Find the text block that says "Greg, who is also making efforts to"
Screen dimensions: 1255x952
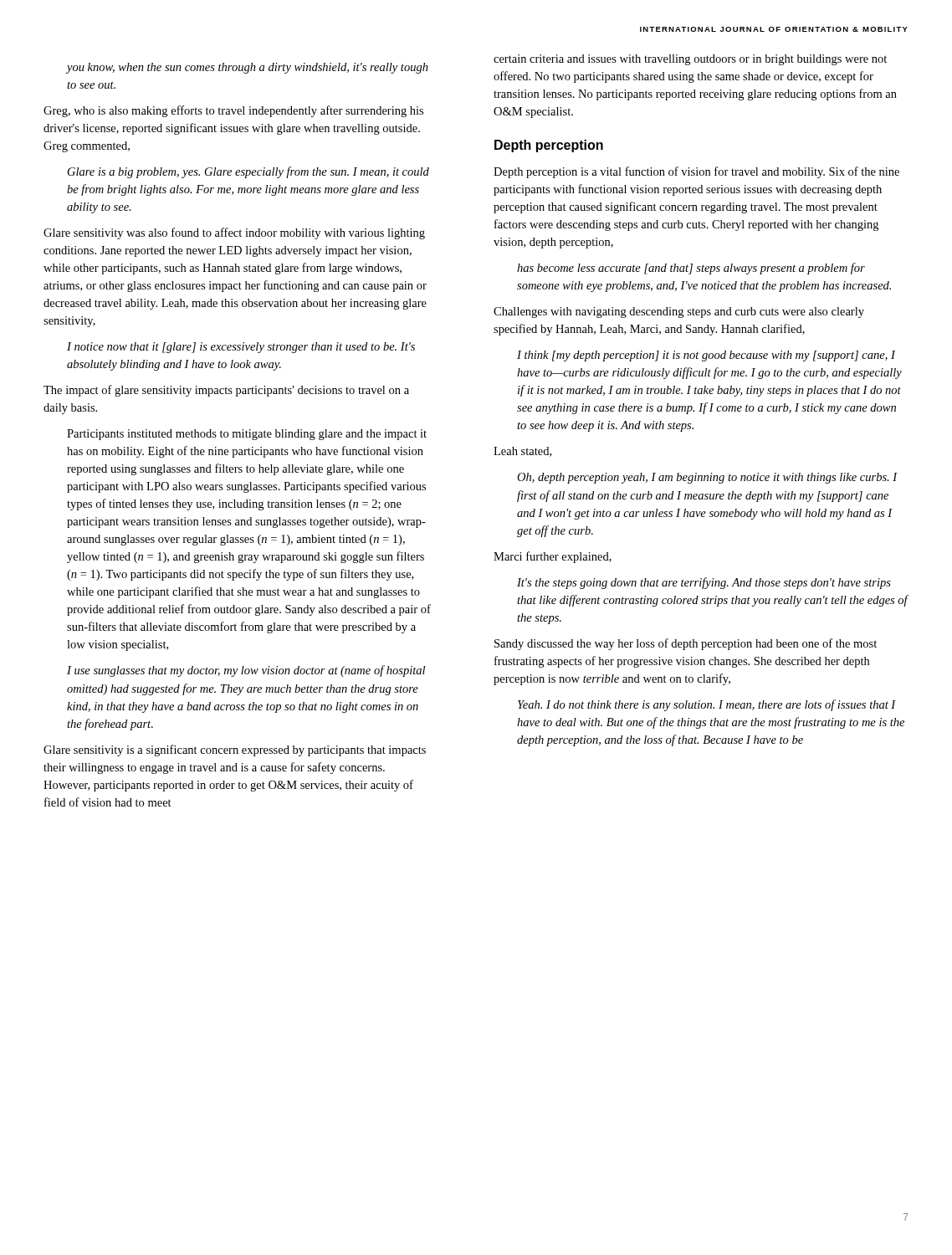[x=234, y=128]
